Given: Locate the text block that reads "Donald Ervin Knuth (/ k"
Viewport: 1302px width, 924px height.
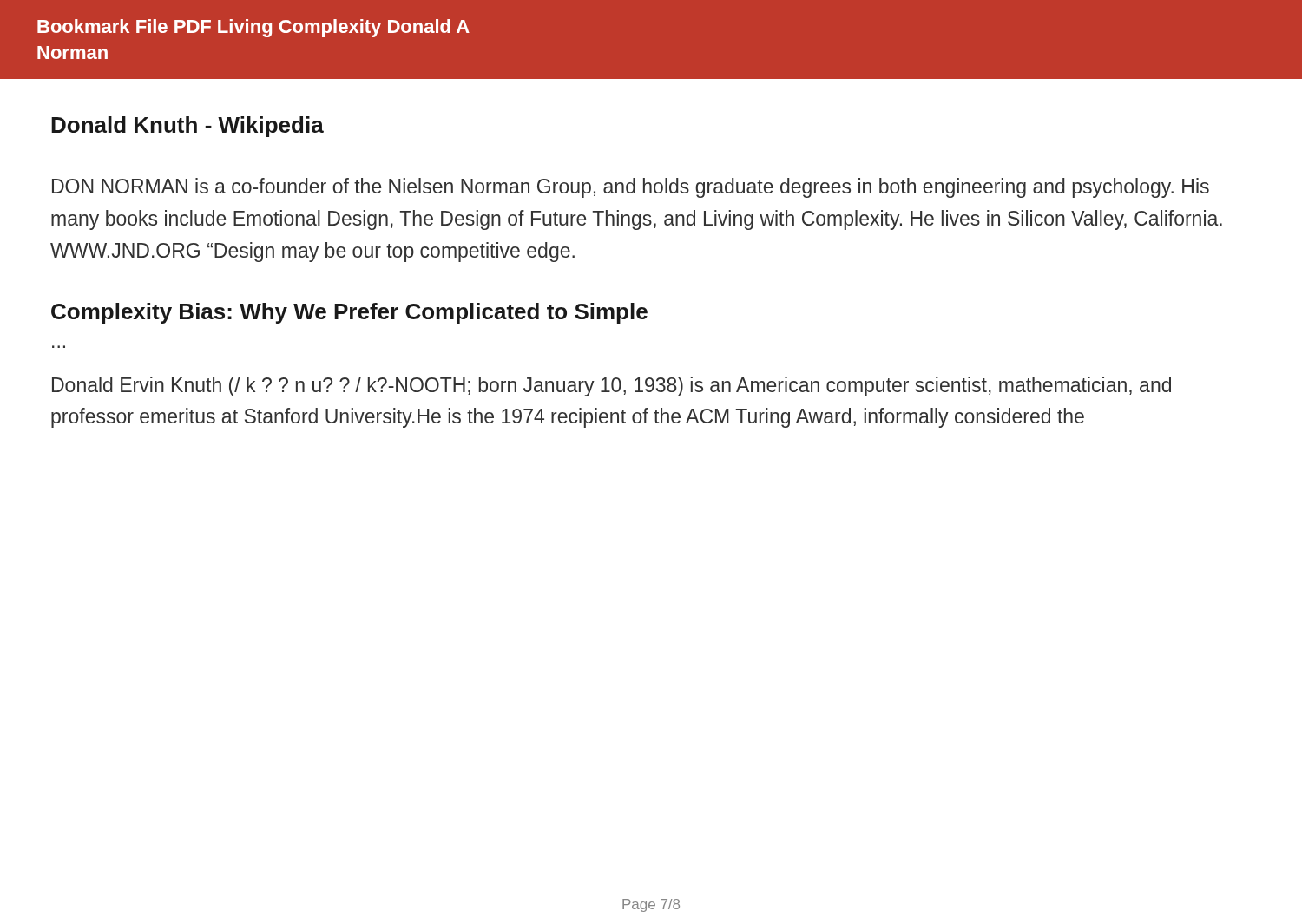Looking at the screenshot, I should coord(651,401).
